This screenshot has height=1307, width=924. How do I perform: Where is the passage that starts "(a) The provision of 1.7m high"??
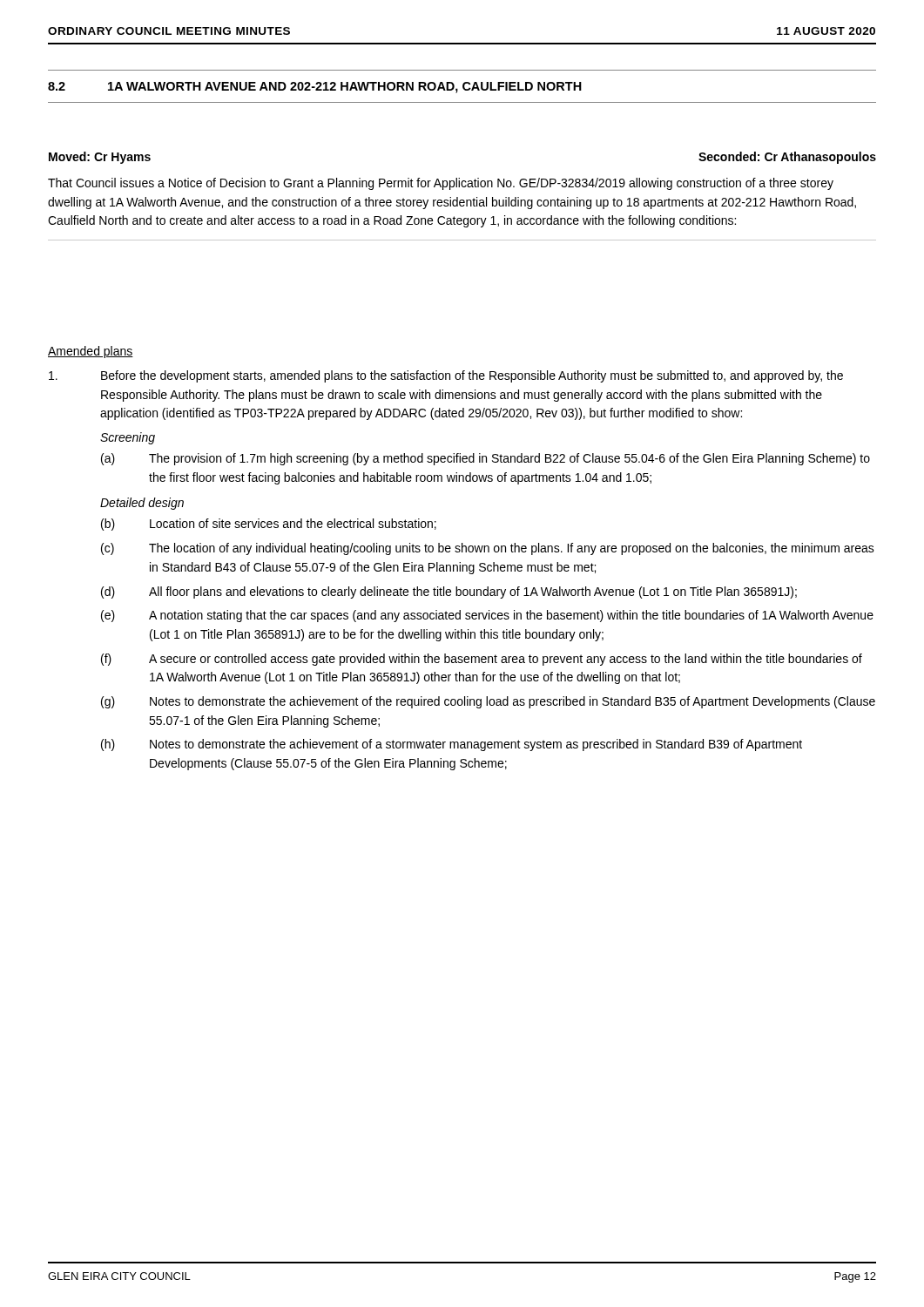point(488,469)
